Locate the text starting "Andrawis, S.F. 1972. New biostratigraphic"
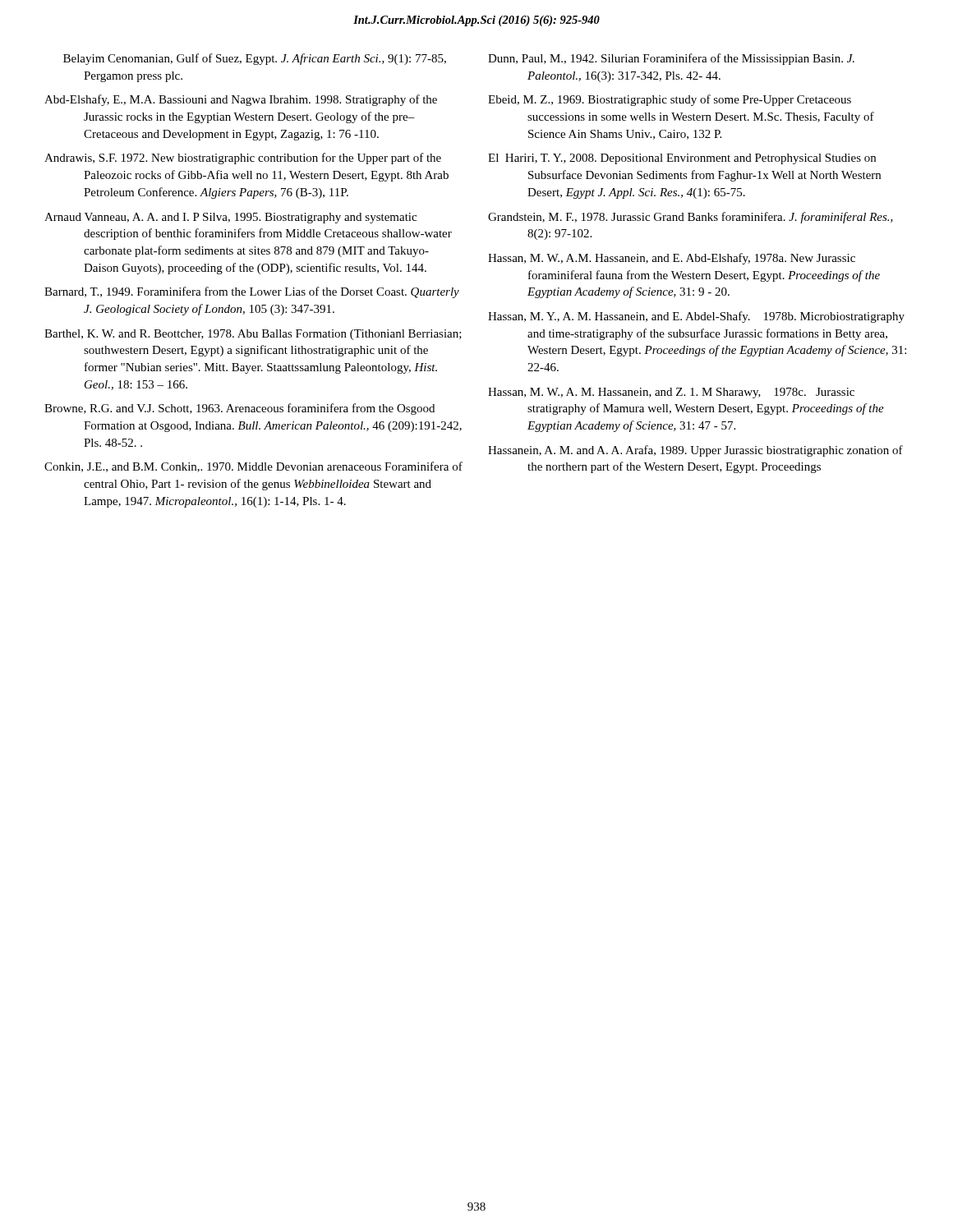Screen dimensions: 1232x953 [247, 175]
